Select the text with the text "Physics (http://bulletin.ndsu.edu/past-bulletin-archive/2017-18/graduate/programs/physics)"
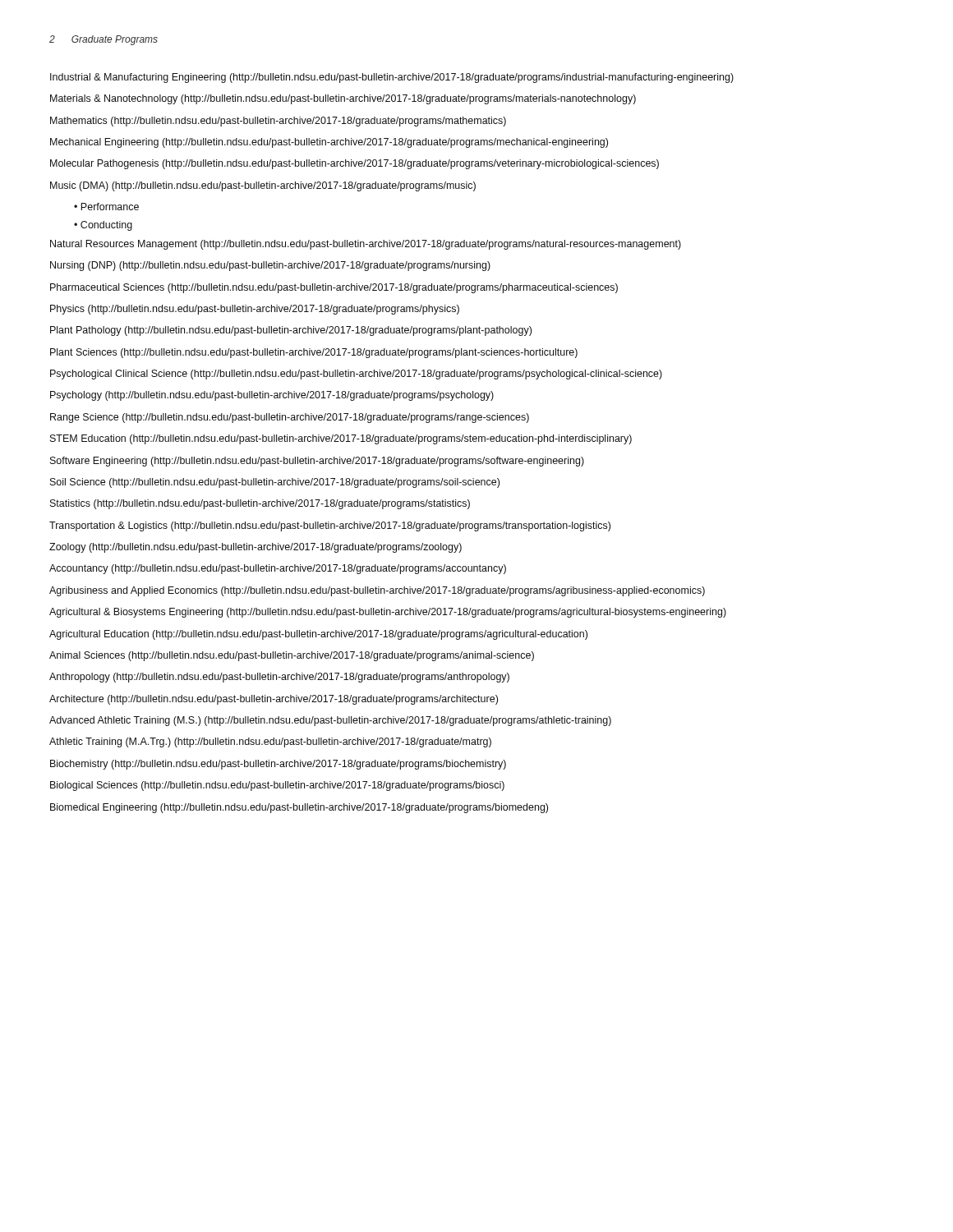This screenshot has width=953, height=1232. [254, 309]
